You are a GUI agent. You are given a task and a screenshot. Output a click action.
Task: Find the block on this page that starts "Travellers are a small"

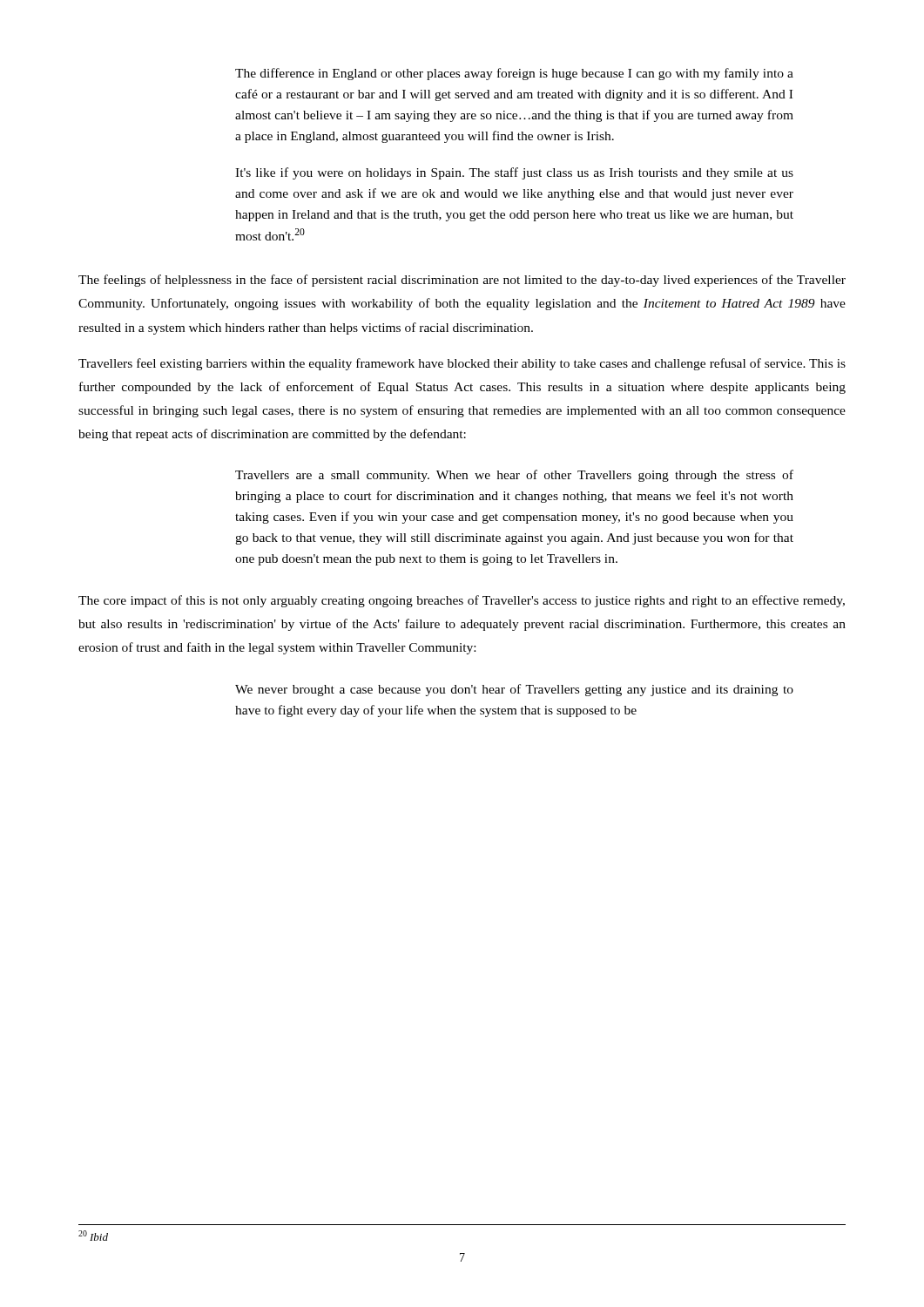pos(514,516)
